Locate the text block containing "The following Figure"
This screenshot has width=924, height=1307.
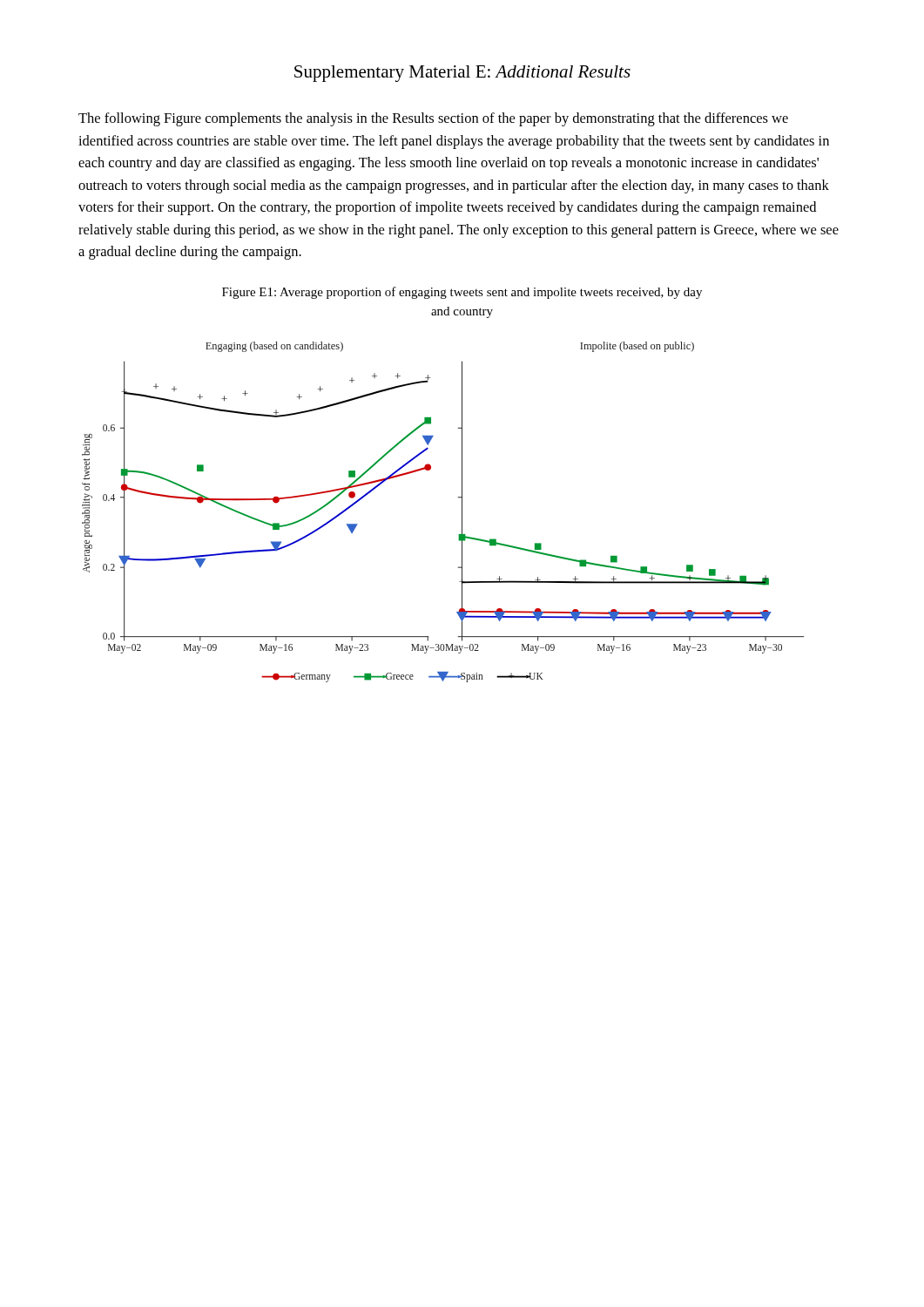[458, 185]
